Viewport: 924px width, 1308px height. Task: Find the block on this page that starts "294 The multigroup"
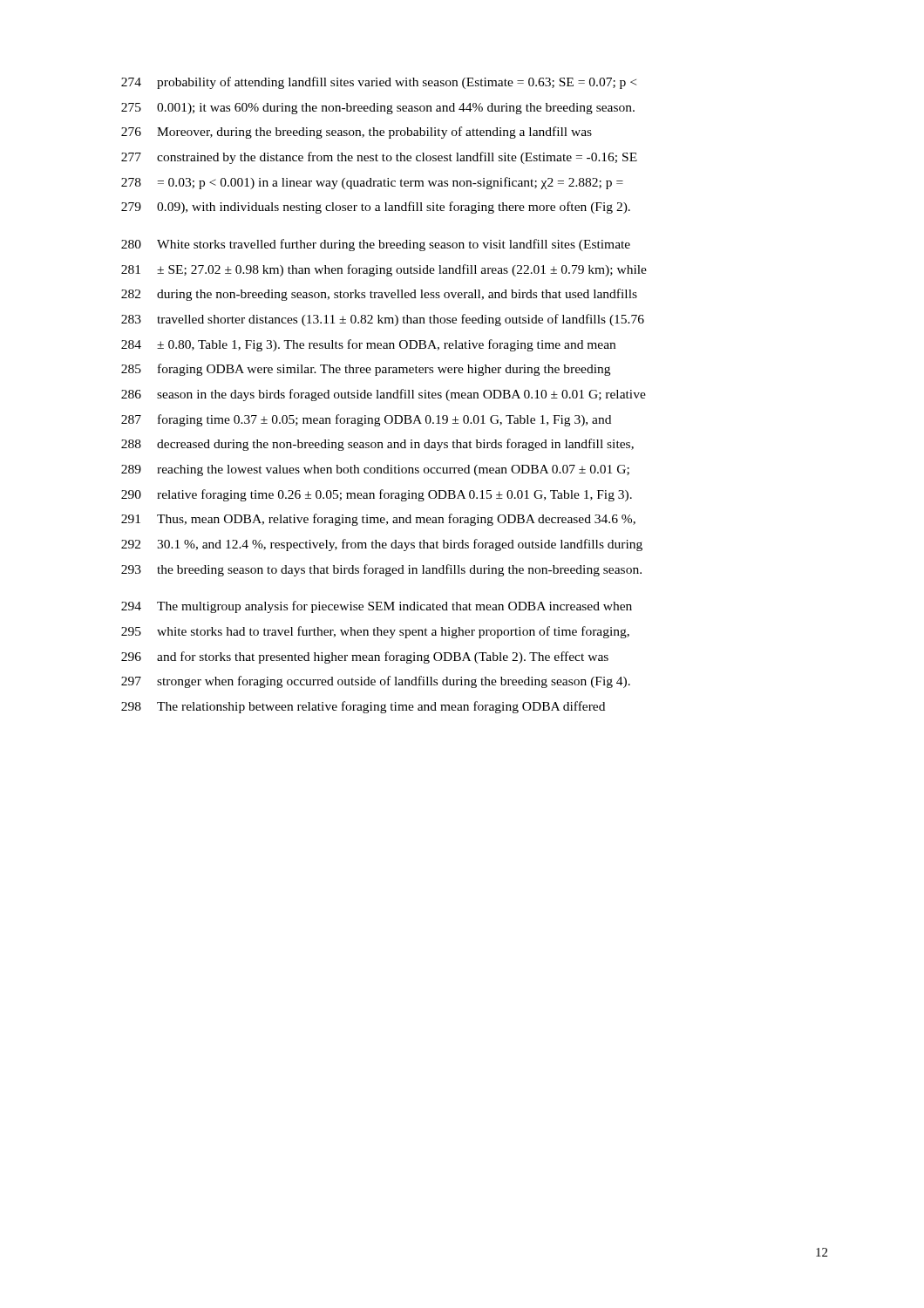tap(462, 657)
